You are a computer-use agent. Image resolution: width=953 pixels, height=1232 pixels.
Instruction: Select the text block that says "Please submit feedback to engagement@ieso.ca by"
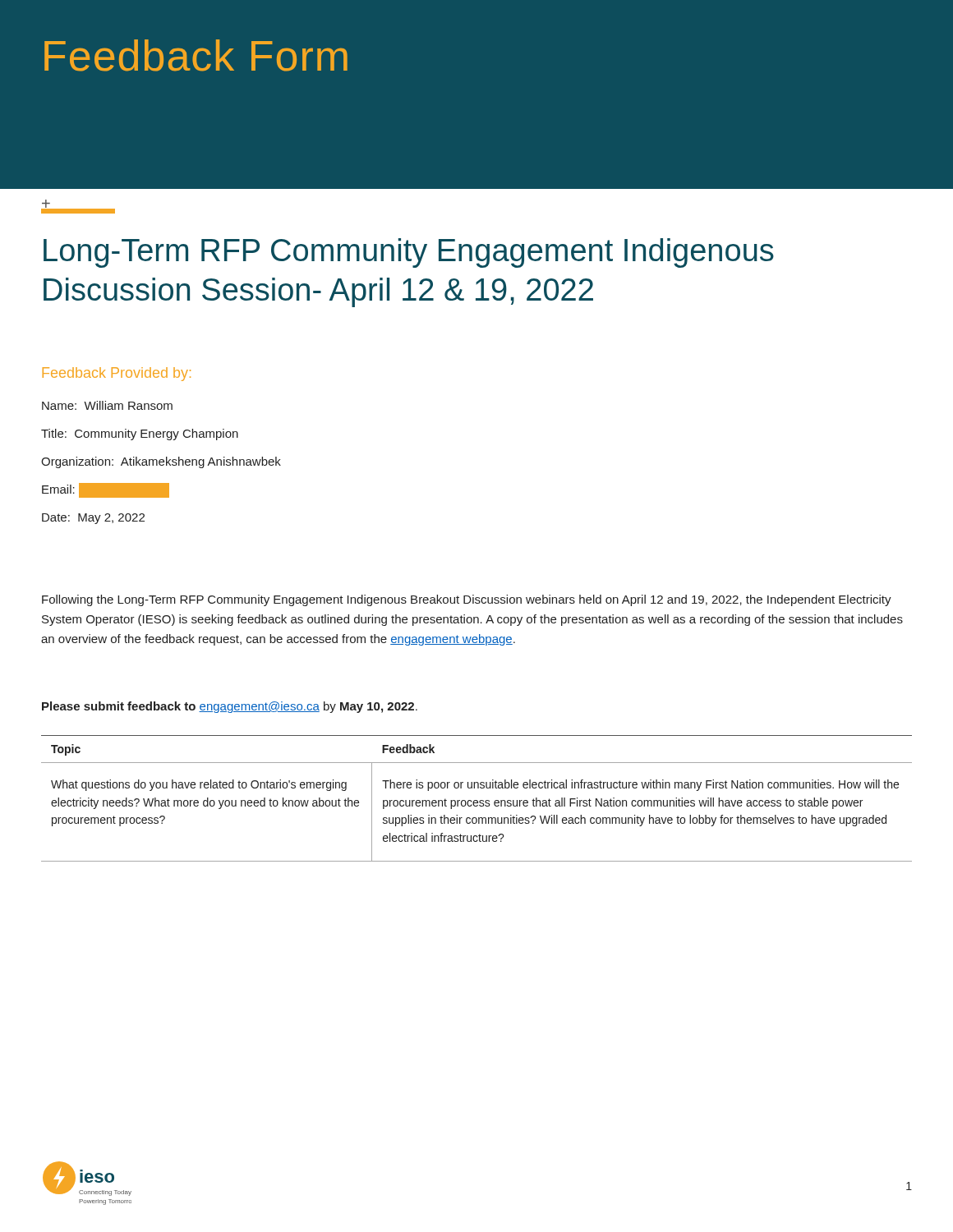click(230, 706)
